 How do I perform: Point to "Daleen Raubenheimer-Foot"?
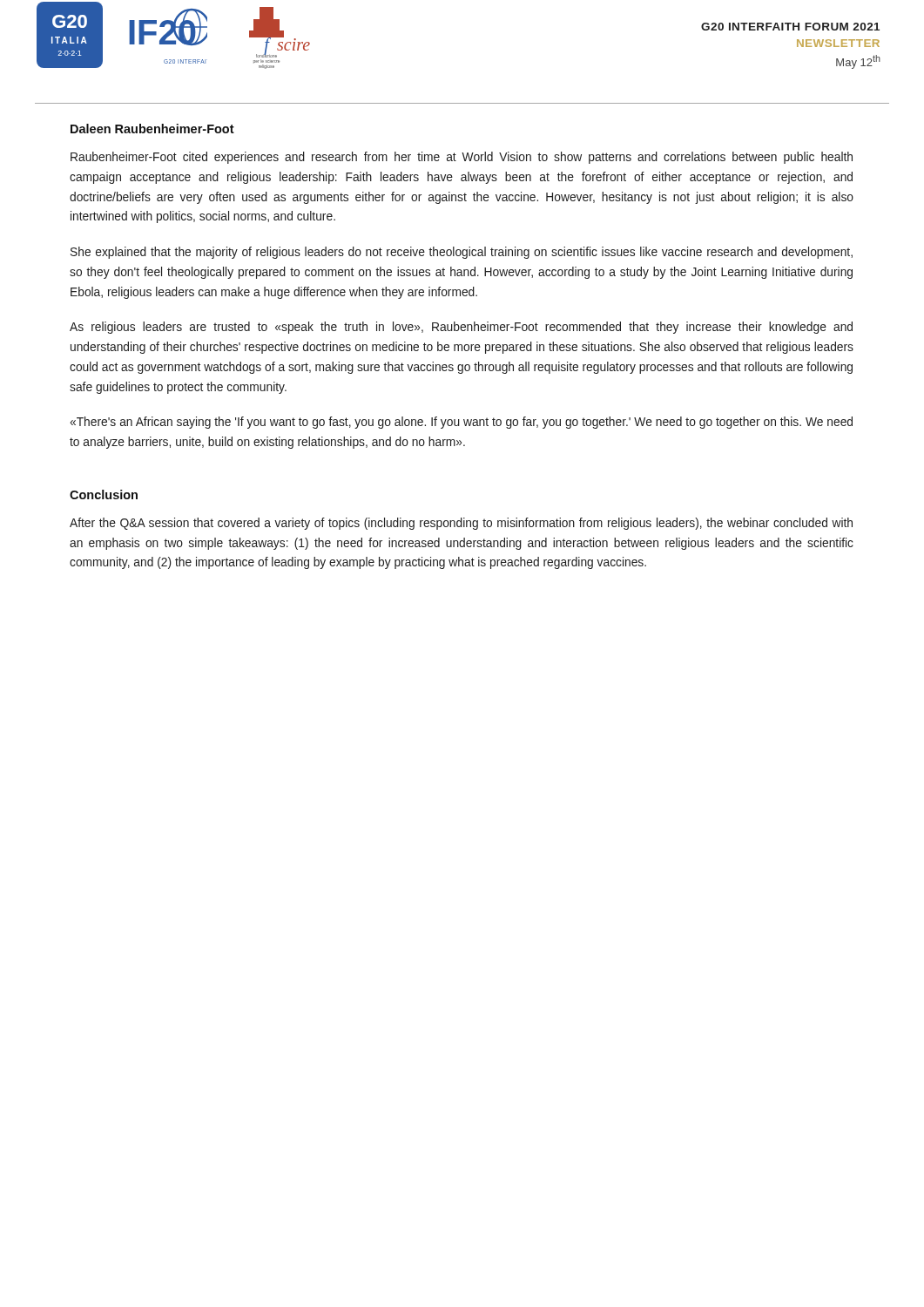point(152,129)
